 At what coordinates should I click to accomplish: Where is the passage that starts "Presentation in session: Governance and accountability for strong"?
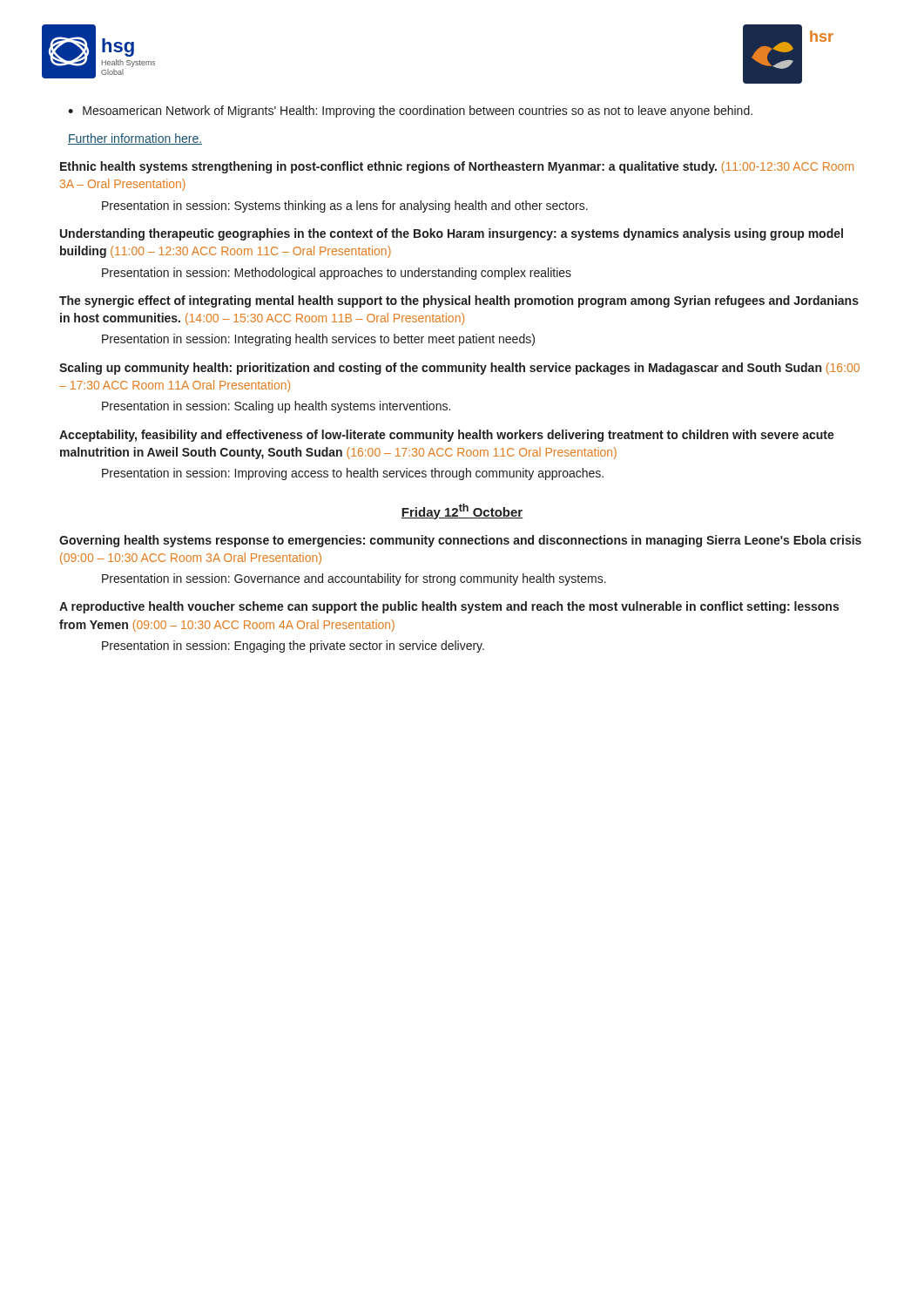[x=354, y=579]
